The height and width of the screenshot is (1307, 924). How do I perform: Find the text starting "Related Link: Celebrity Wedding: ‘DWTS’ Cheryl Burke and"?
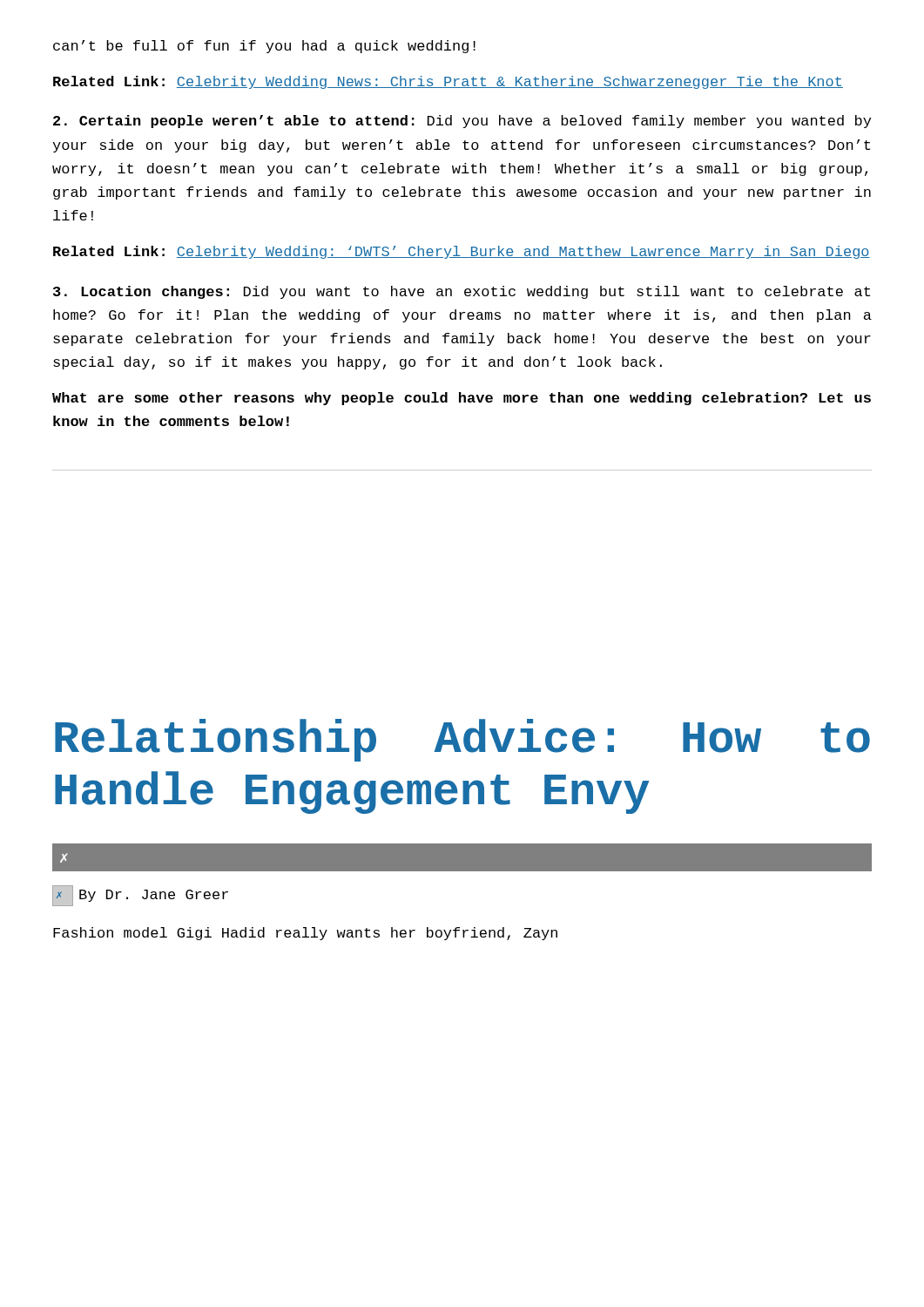tap(462, 253)
